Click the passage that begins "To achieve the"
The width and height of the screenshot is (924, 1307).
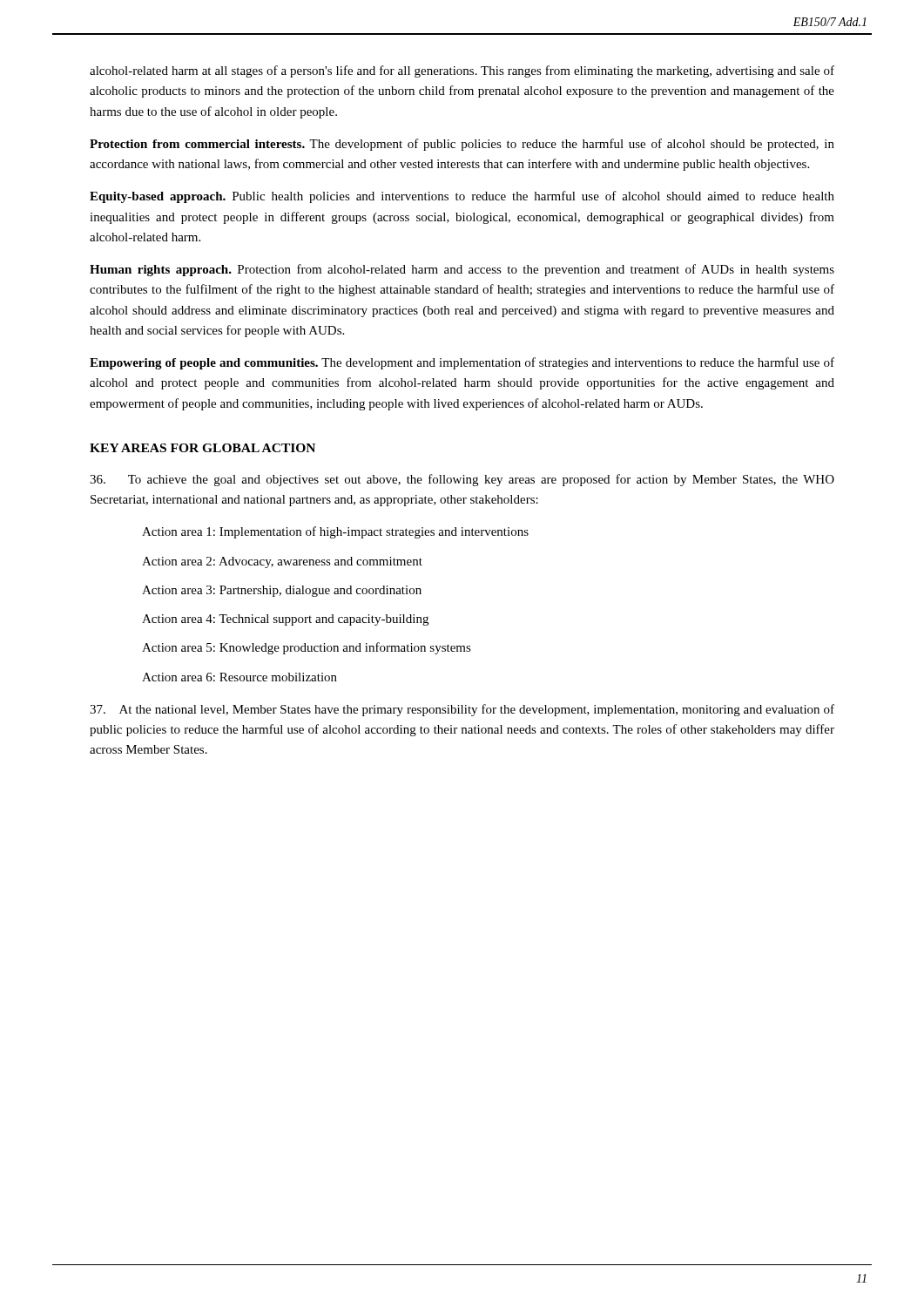tap(462, 489)
